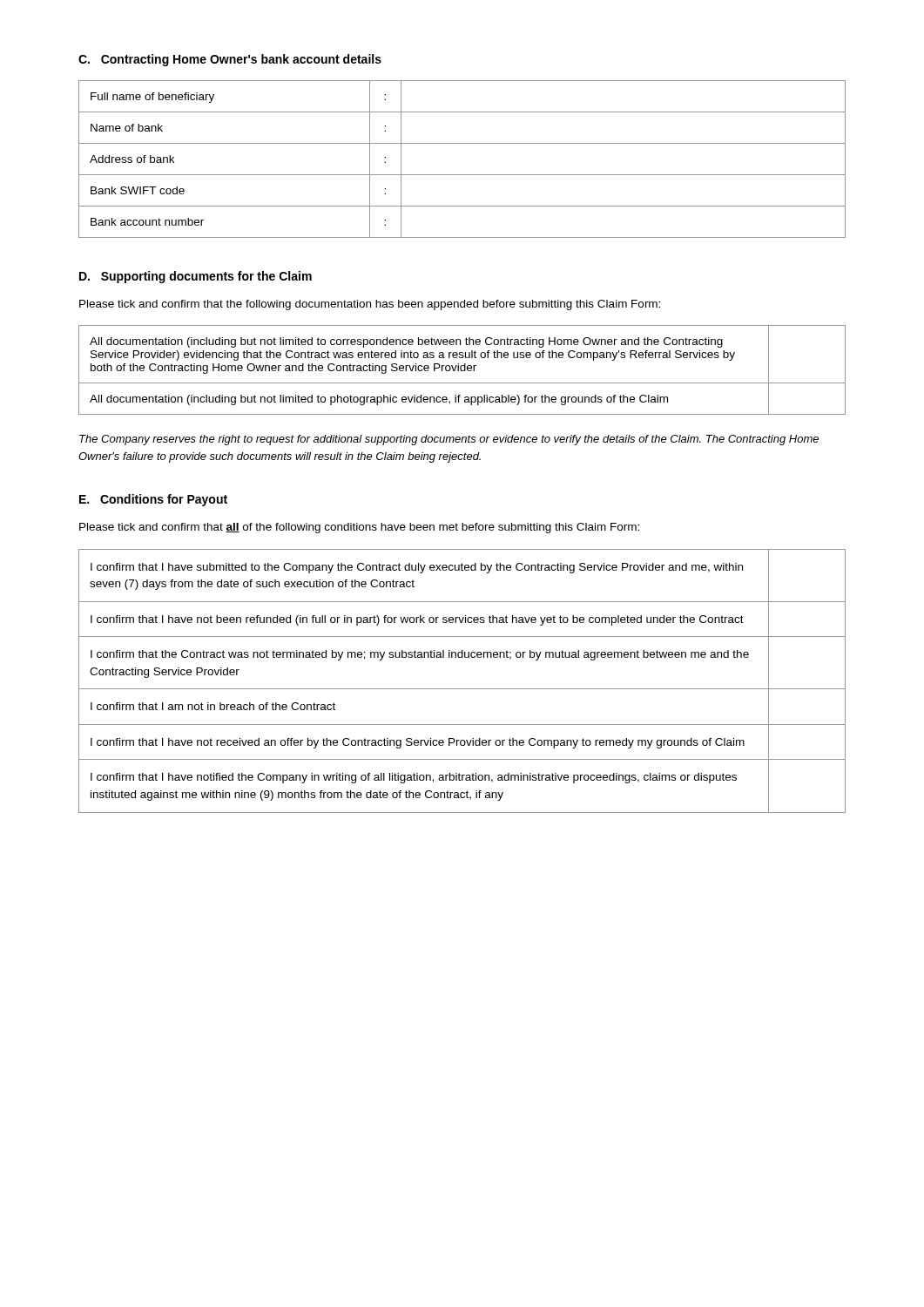Locate the section header that says "E. Conditions for"
The height and width of the screenshot is (1307, 924).
[x=153, y=499]
